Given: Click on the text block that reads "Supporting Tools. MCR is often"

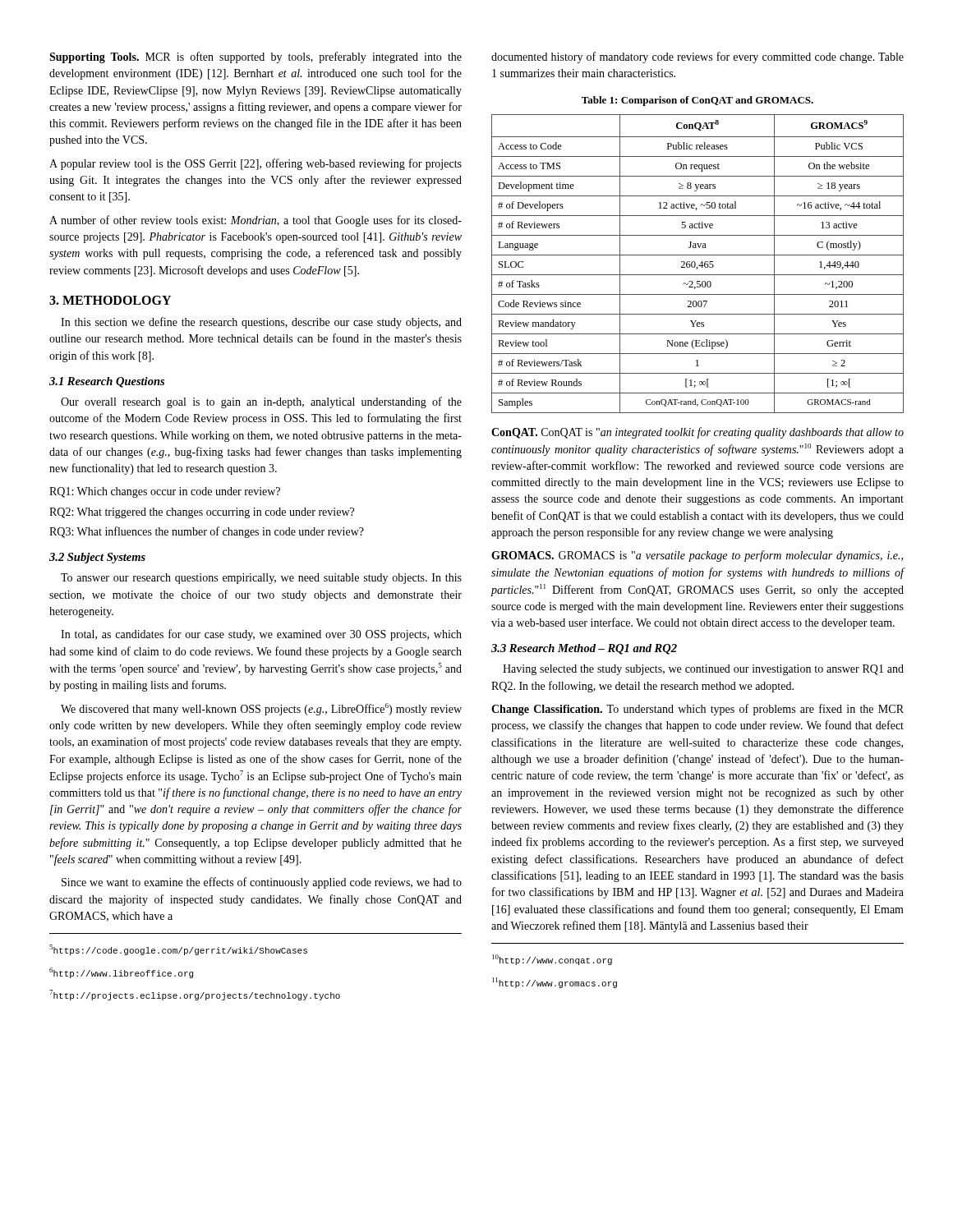Looking at the screenshot, I should [255, 99].
